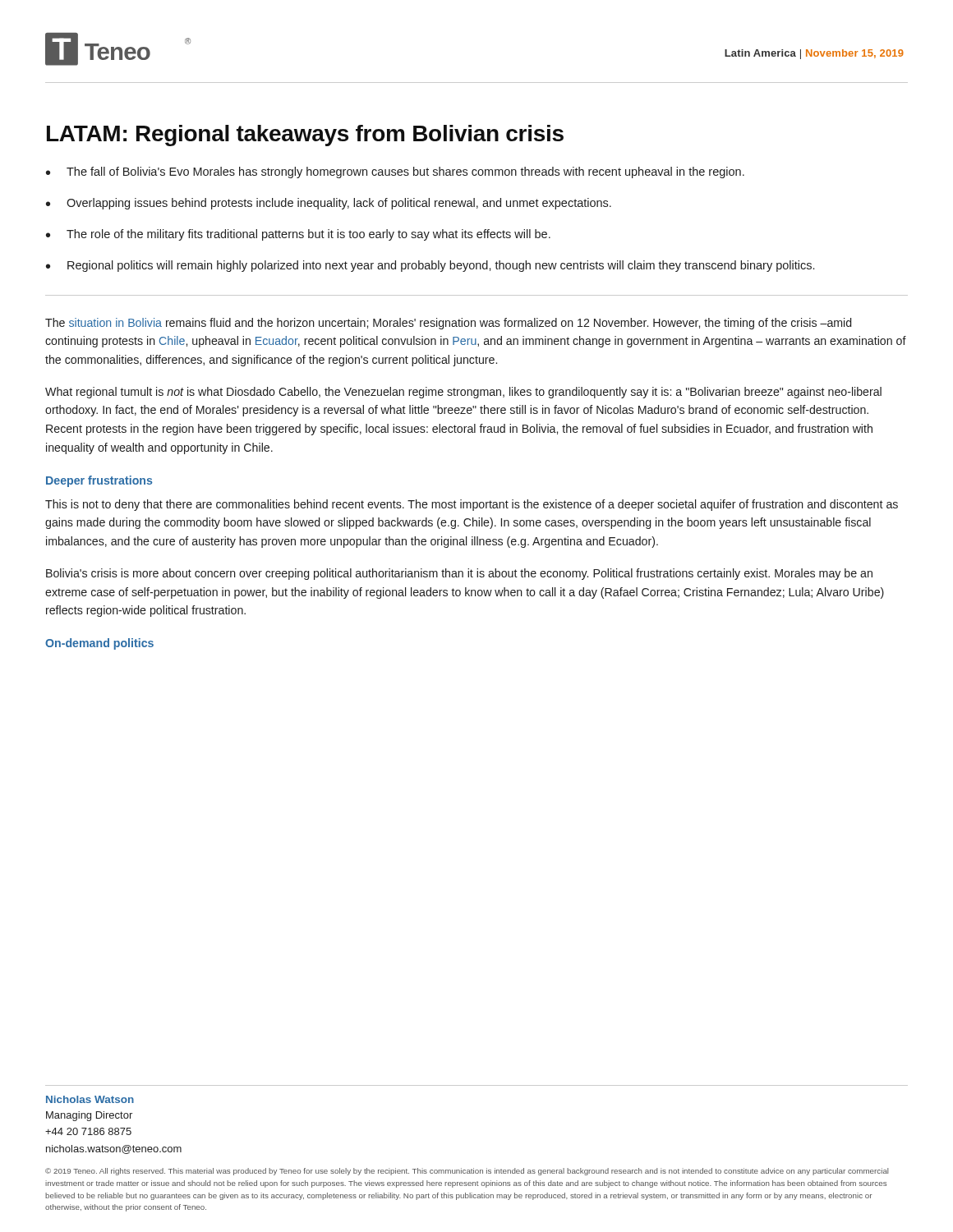The width and height of the screenshot is (953, 1232).
Task: Select the element starting "• The role of the military fits traditional"
Action: (x=298, y=235)
